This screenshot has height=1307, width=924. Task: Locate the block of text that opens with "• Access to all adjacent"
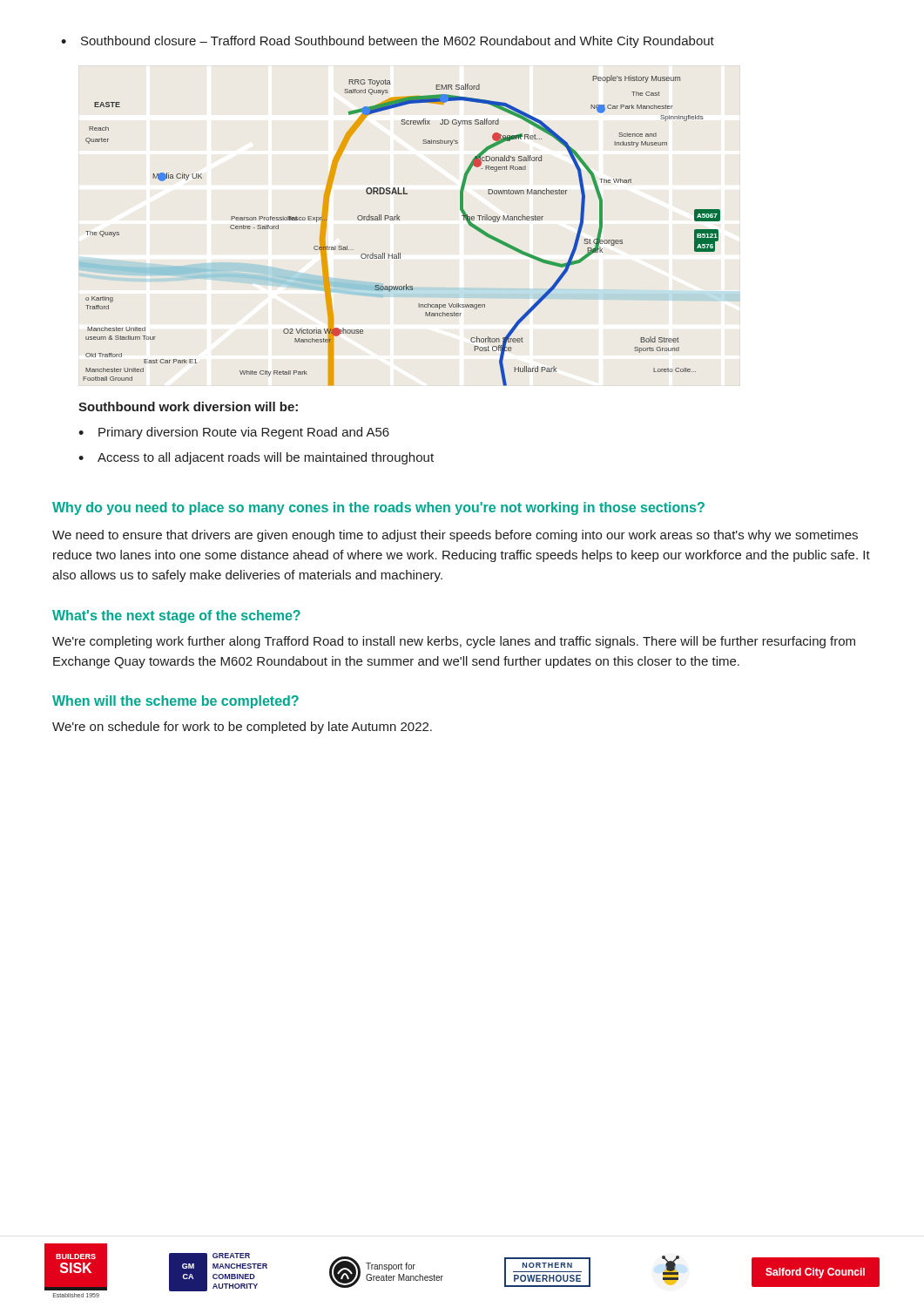click(256, 459)
